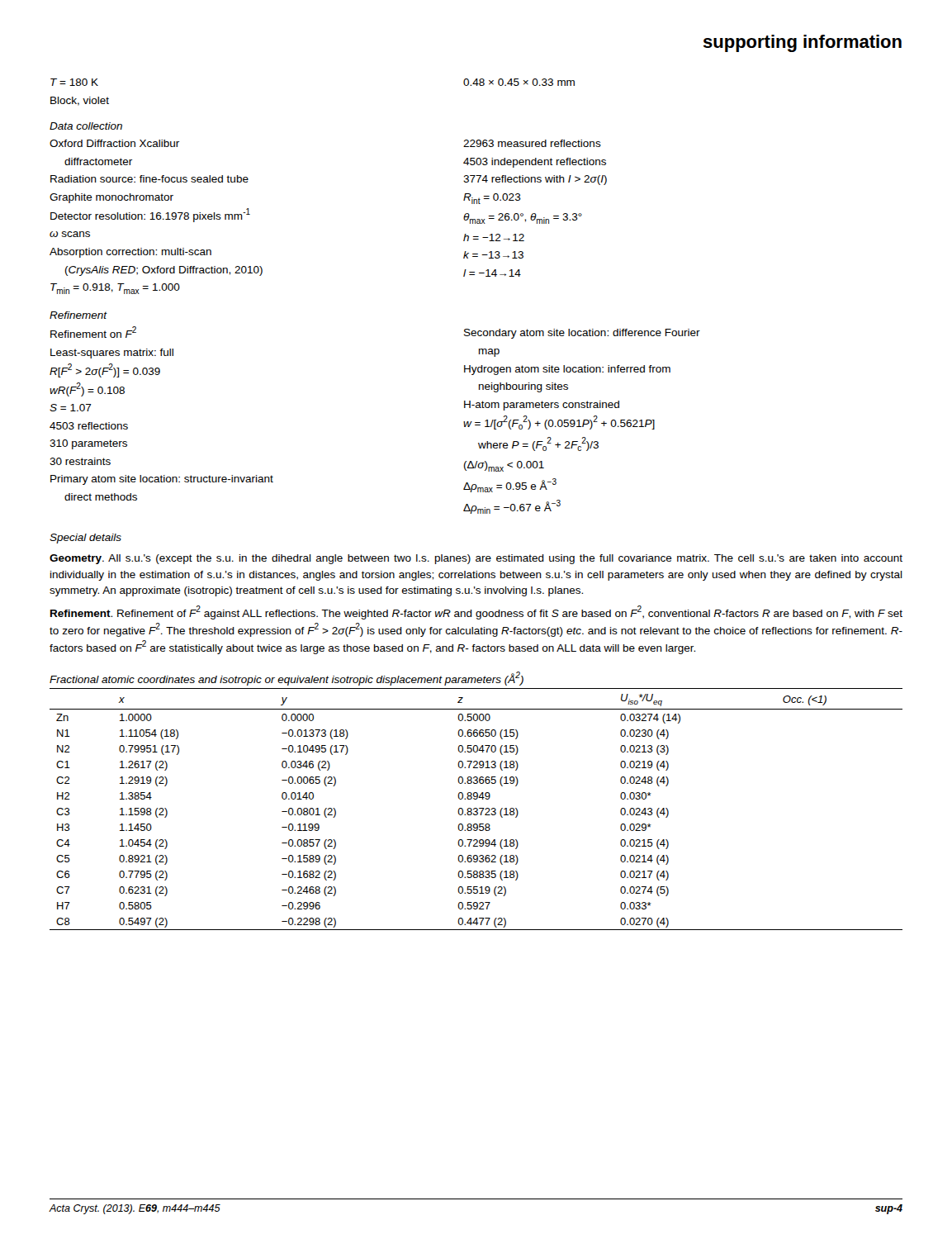Image resolution: width=952 pixels, height=1239 pixels.
Task: Click on the passage starting "Refinement on F2 Least-squares matrix: full R[F2"
Action: point(93,332)
